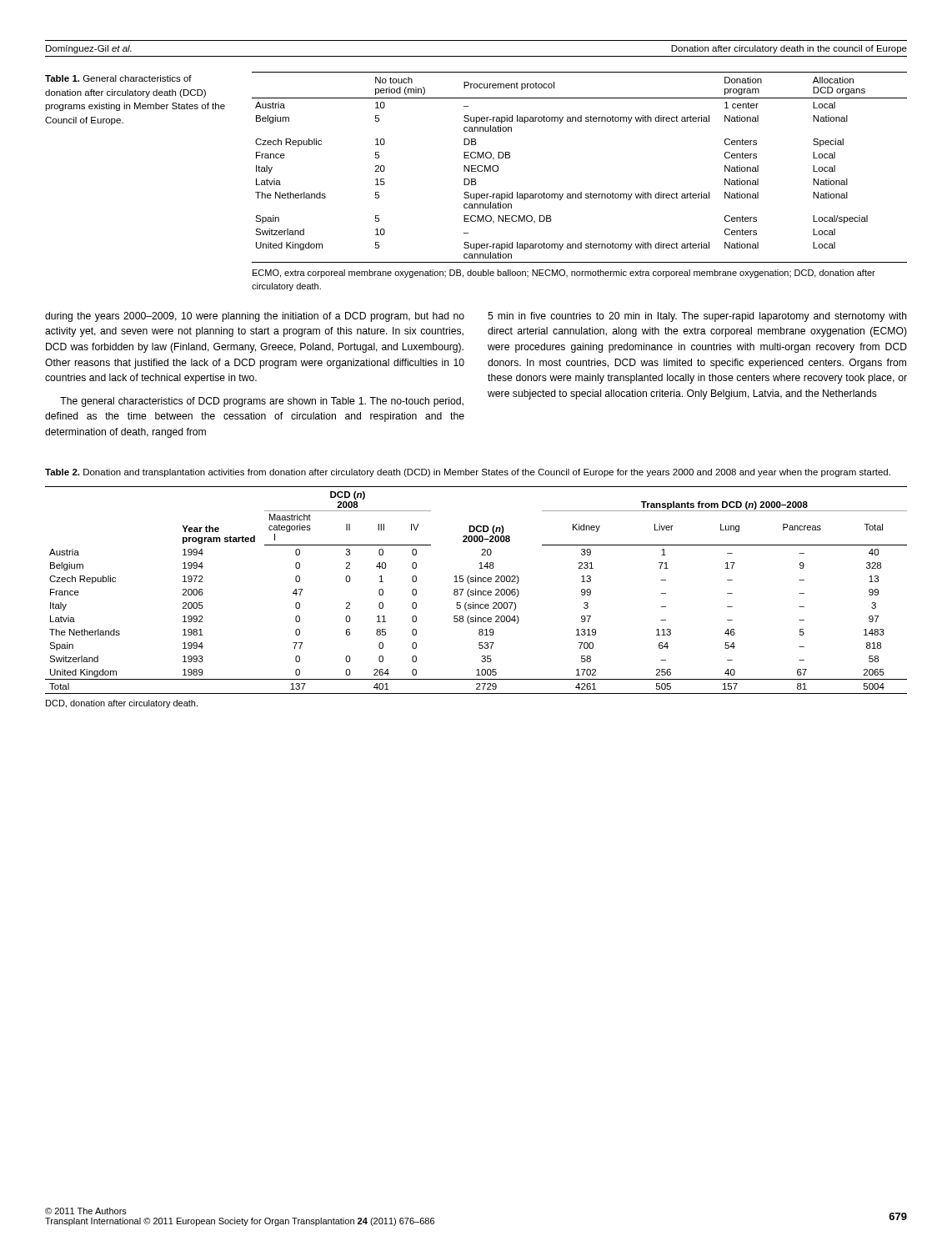The image size is (952, 1251).
Task: Select the table that reads "Year the program"
Action: (x=476, y=597)
